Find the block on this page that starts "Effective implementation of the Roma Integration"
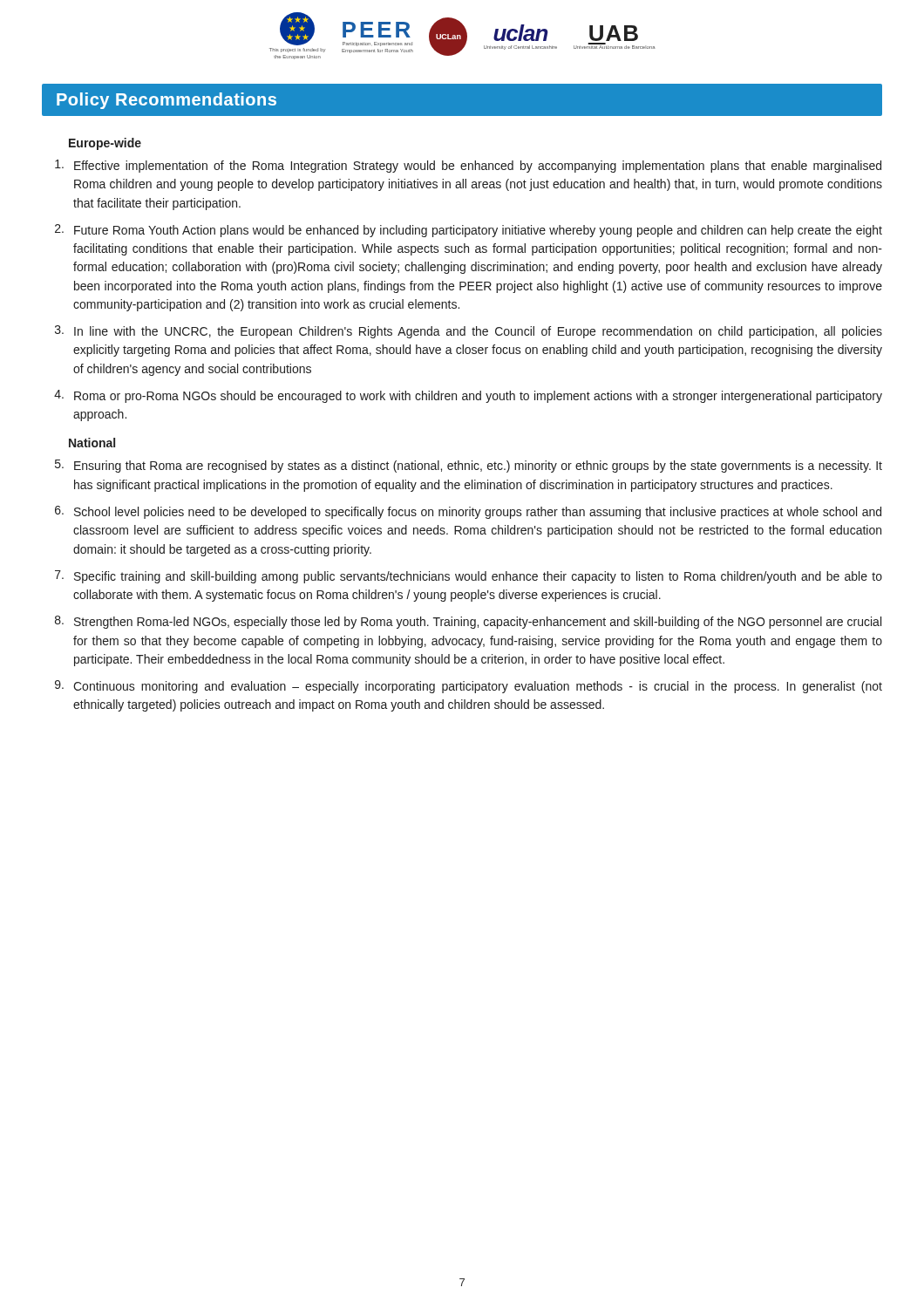This screenshot has width=924, height=1308. 462,185
